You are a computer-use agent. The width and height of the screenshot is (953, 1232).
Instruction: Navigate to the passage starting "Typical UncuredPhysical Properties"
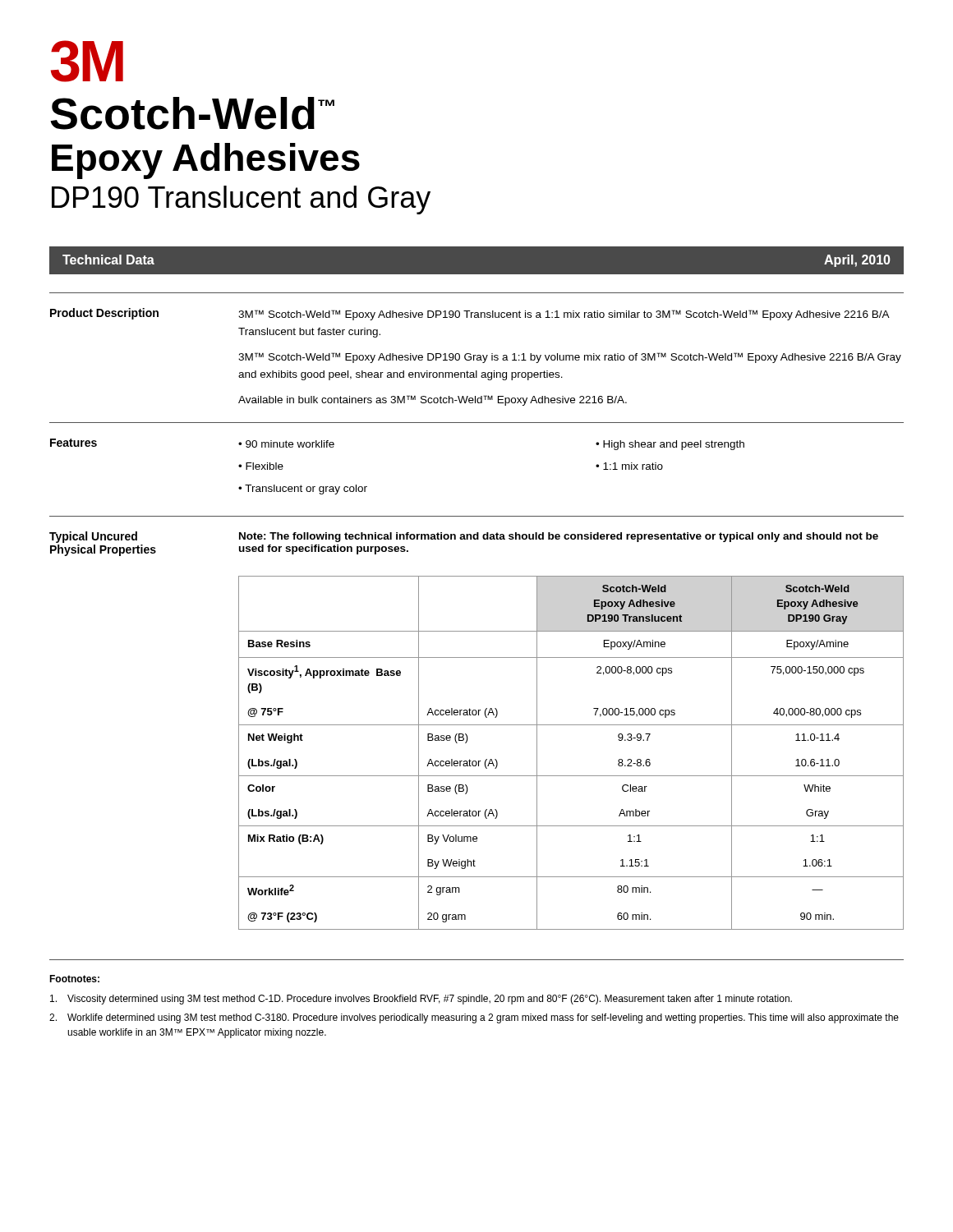point(103,543)
